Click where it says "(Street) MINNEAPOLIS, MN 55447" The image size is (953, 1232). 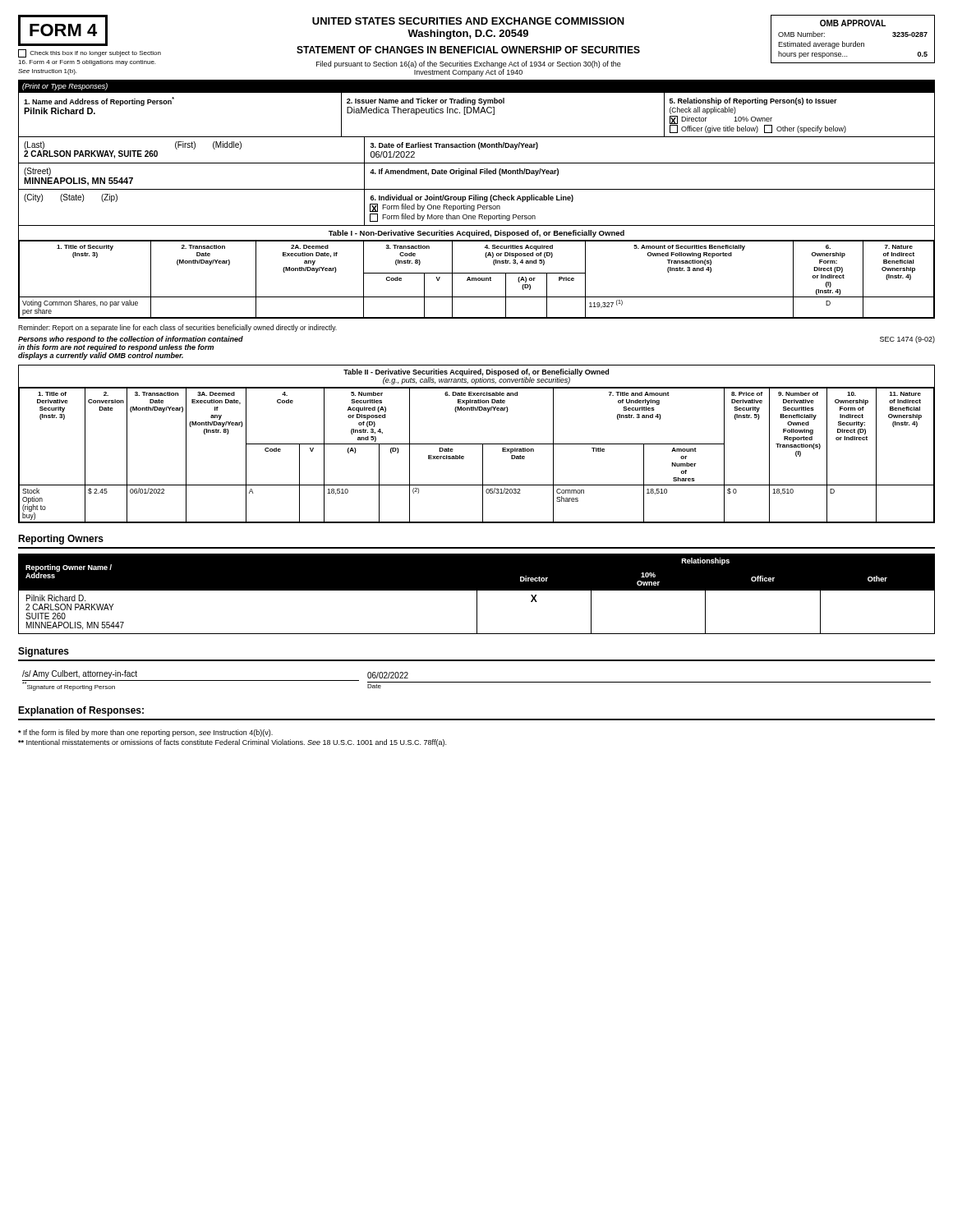click(x=79, y=176)
